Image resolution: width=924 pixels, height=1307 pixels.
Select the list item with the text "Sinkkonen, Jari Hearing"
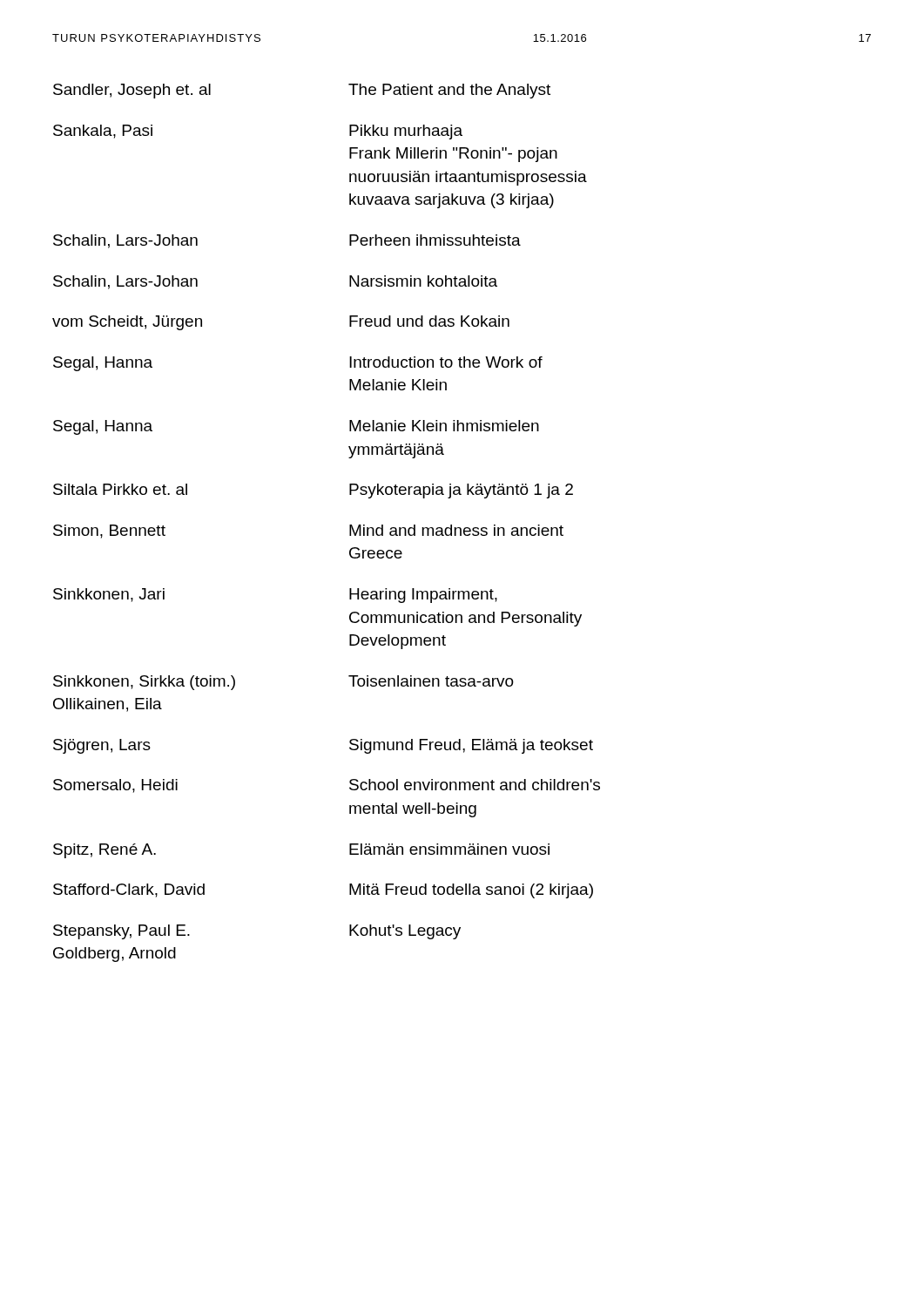tap(462, 618)
